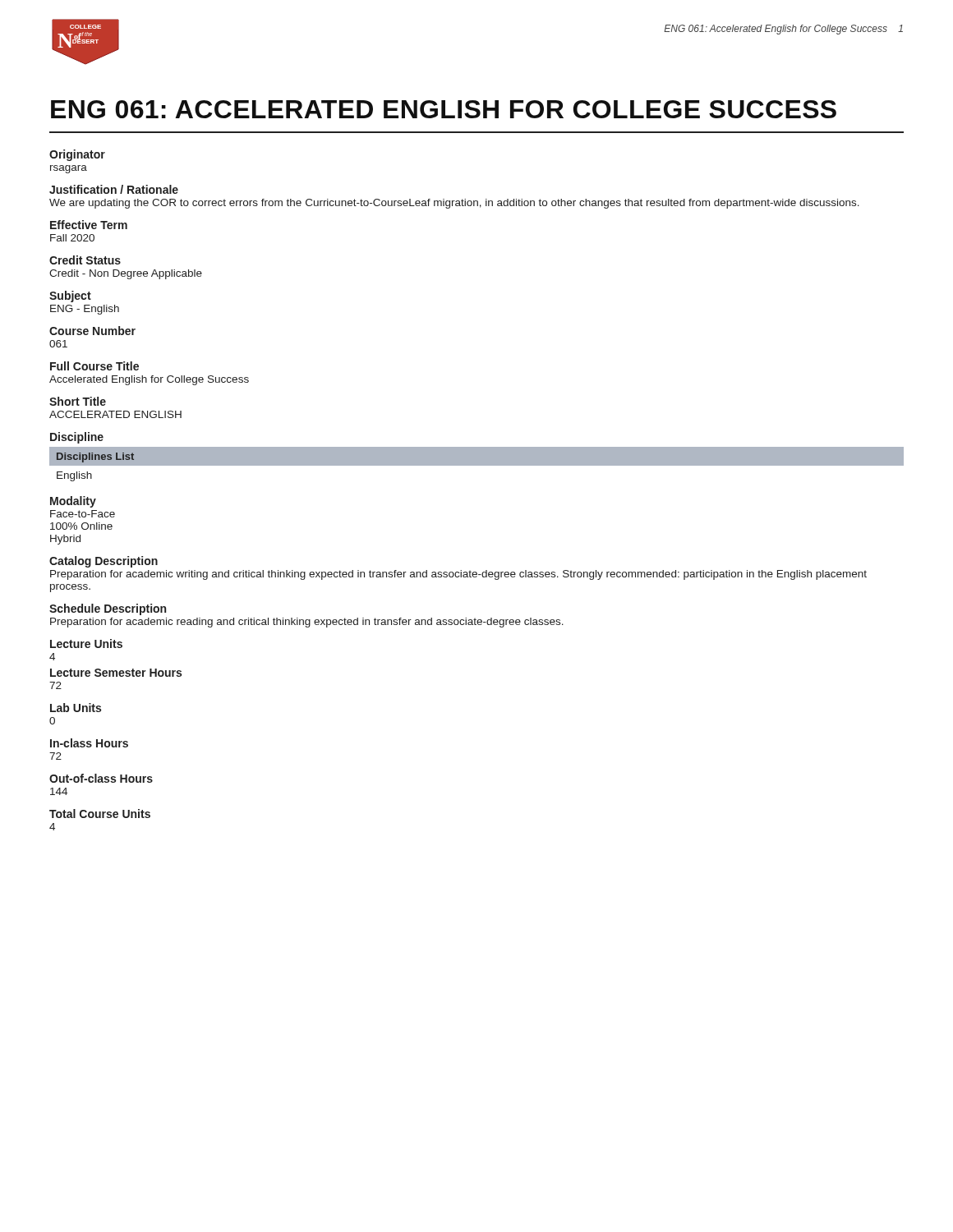Locate the text "Short Title"

[x=78, y=402]
